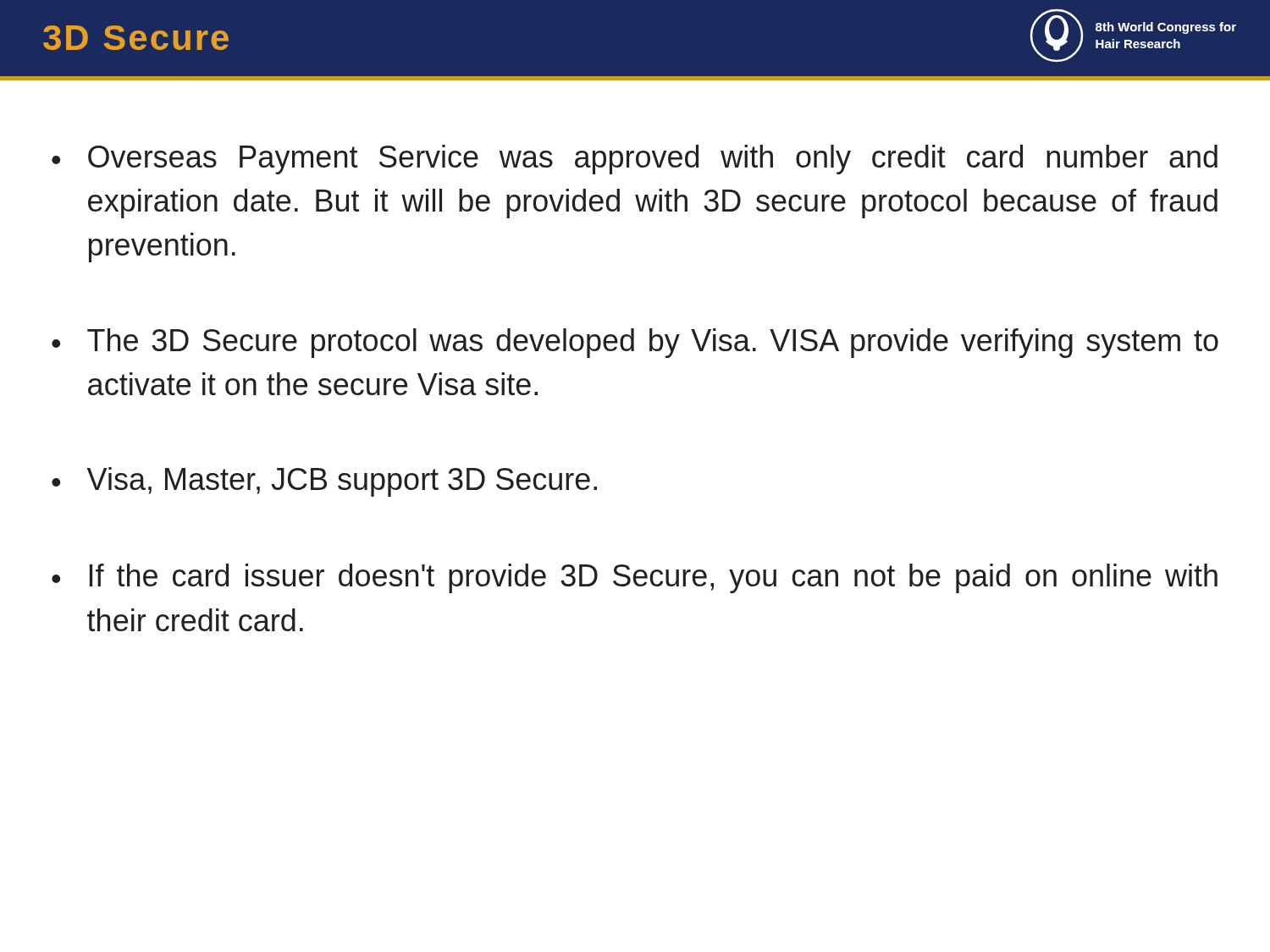The width and height of the screenshot is (1270, 952).
Task: Find the list item that says "• If the card issuer"
Action: 635,599
